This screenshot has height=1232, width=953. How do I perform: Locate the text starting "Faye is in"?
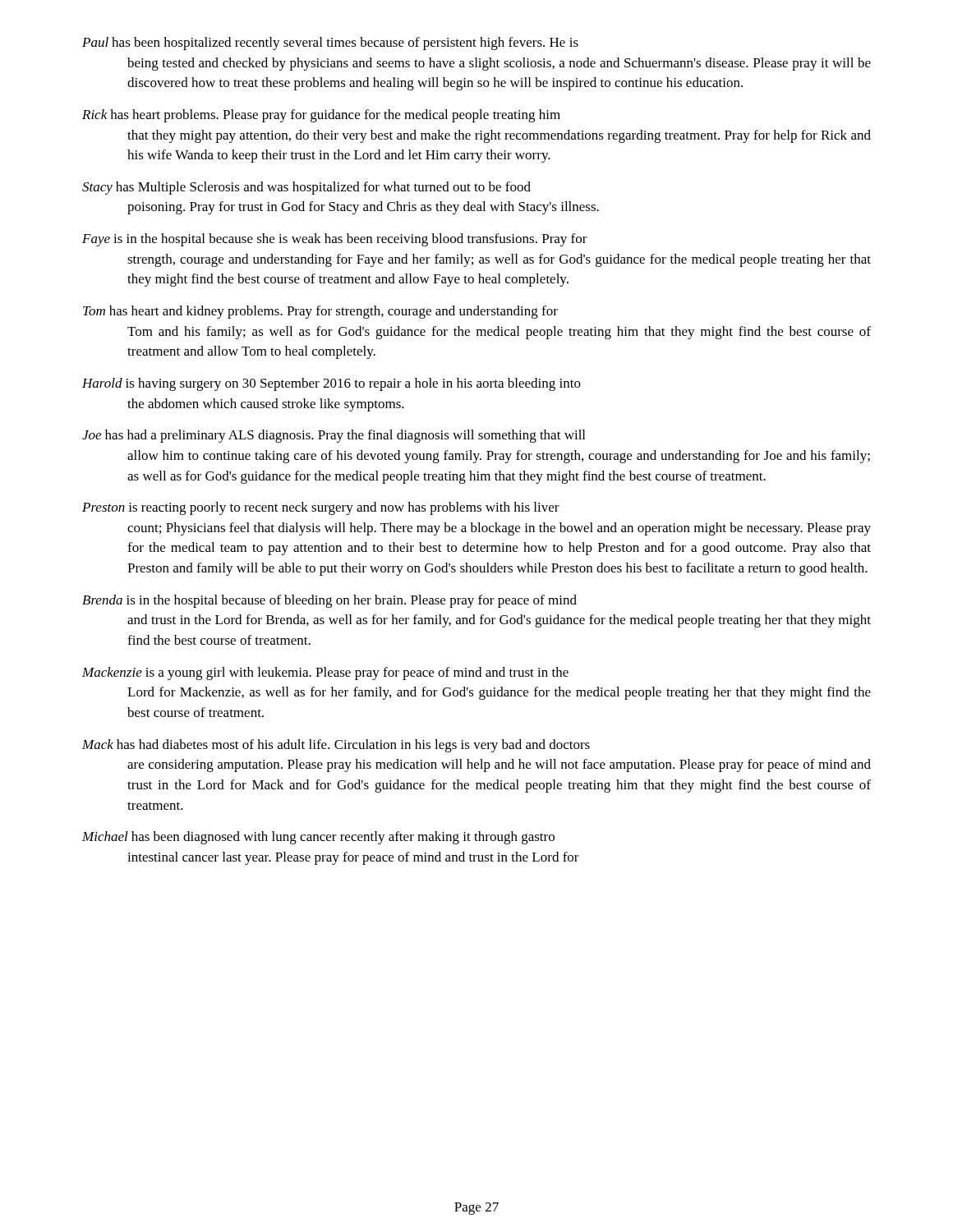[x=476, y=260]
